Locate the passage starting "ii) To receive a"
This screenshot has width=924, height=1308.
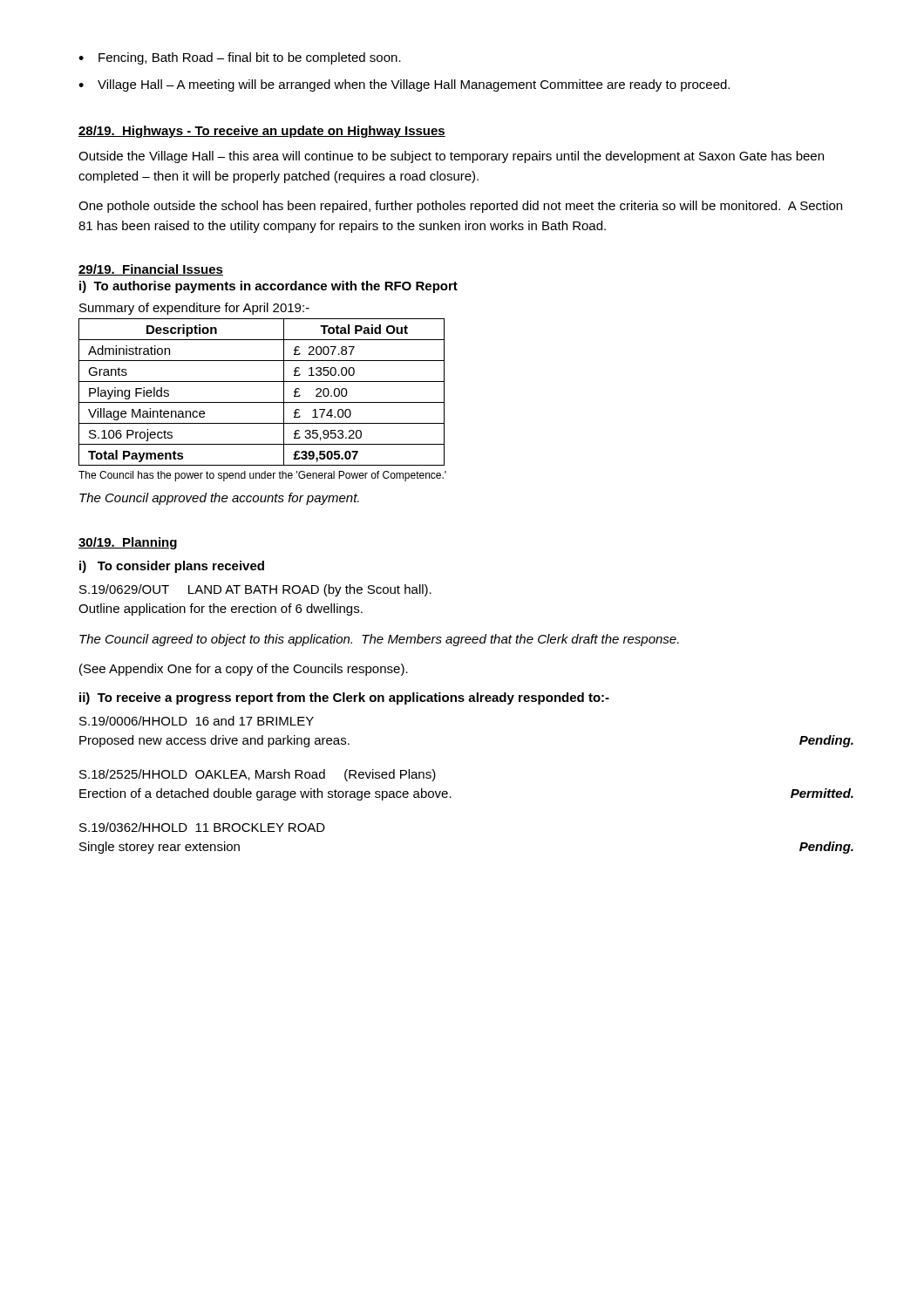[x=344, y=697]
